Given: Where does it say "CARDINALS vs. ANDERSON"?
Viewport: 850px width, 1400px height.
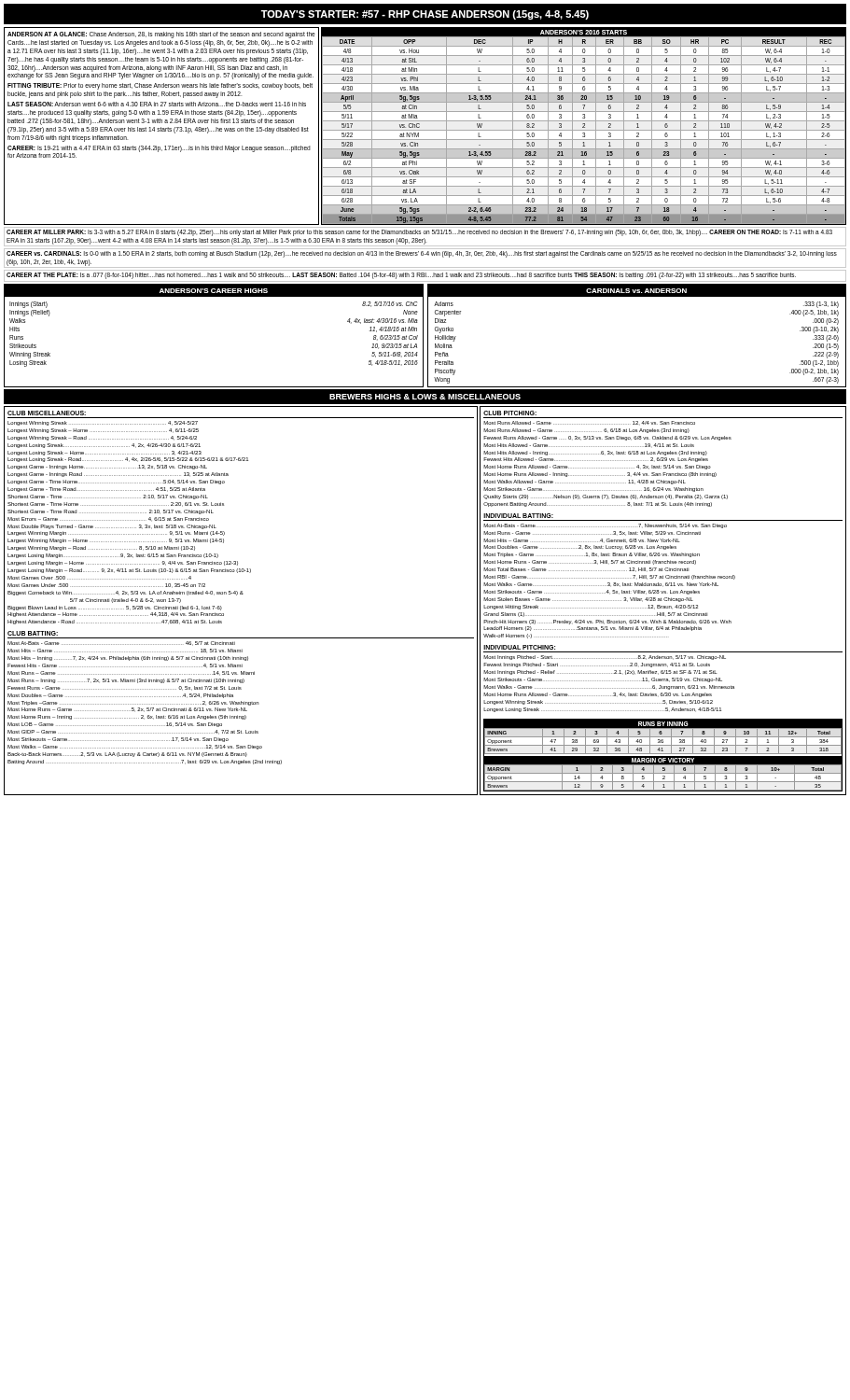Looking at the screenshot, I should point(637,291).
